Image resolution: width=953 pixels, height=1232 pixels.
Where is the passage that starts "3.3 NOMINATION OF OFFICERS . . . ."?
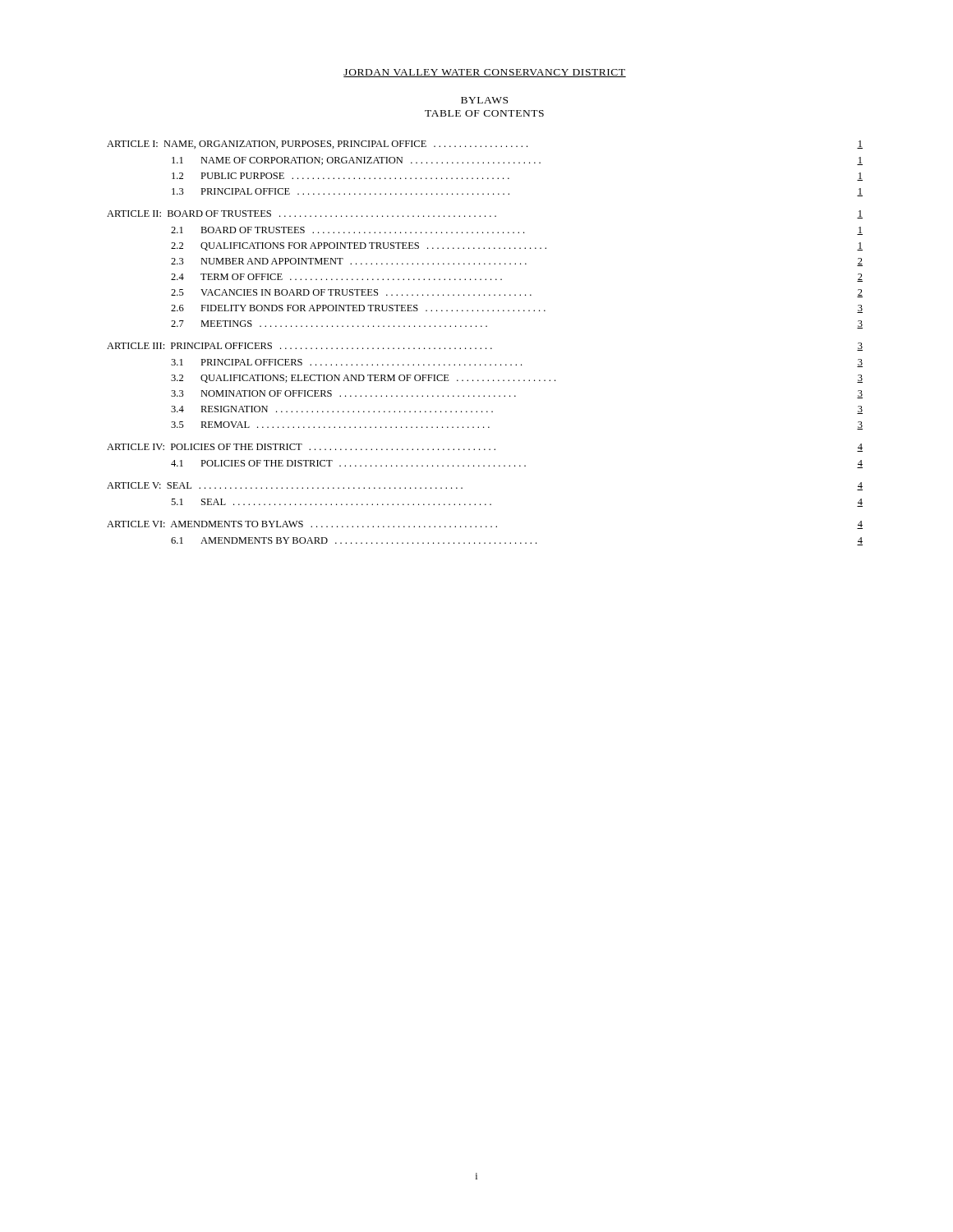[x=517, y=394]
